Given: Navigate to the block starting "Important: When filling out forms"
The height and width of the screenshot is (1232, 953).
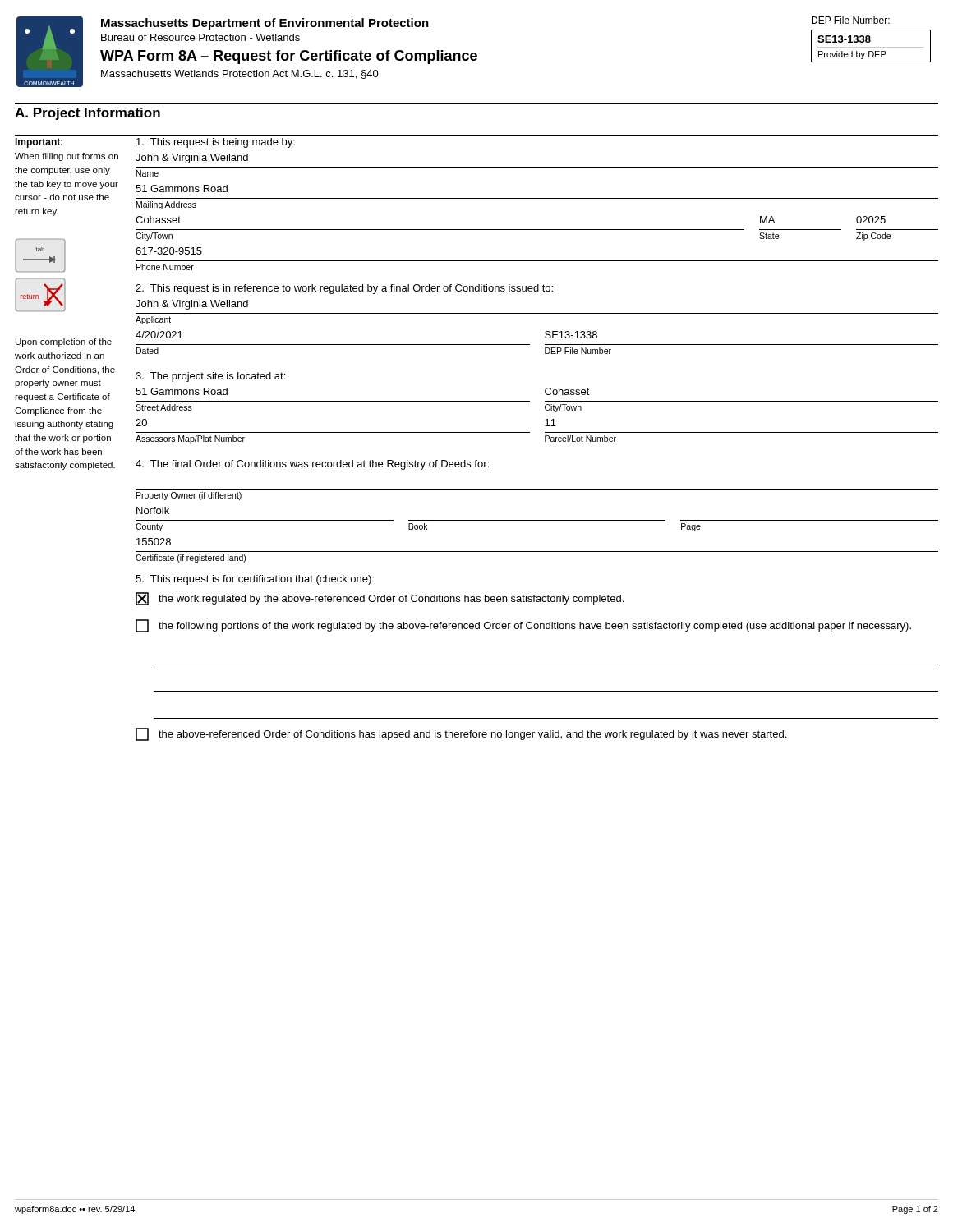Looking at the screenshot, I should pyautogui.click(x=67, y=176).
